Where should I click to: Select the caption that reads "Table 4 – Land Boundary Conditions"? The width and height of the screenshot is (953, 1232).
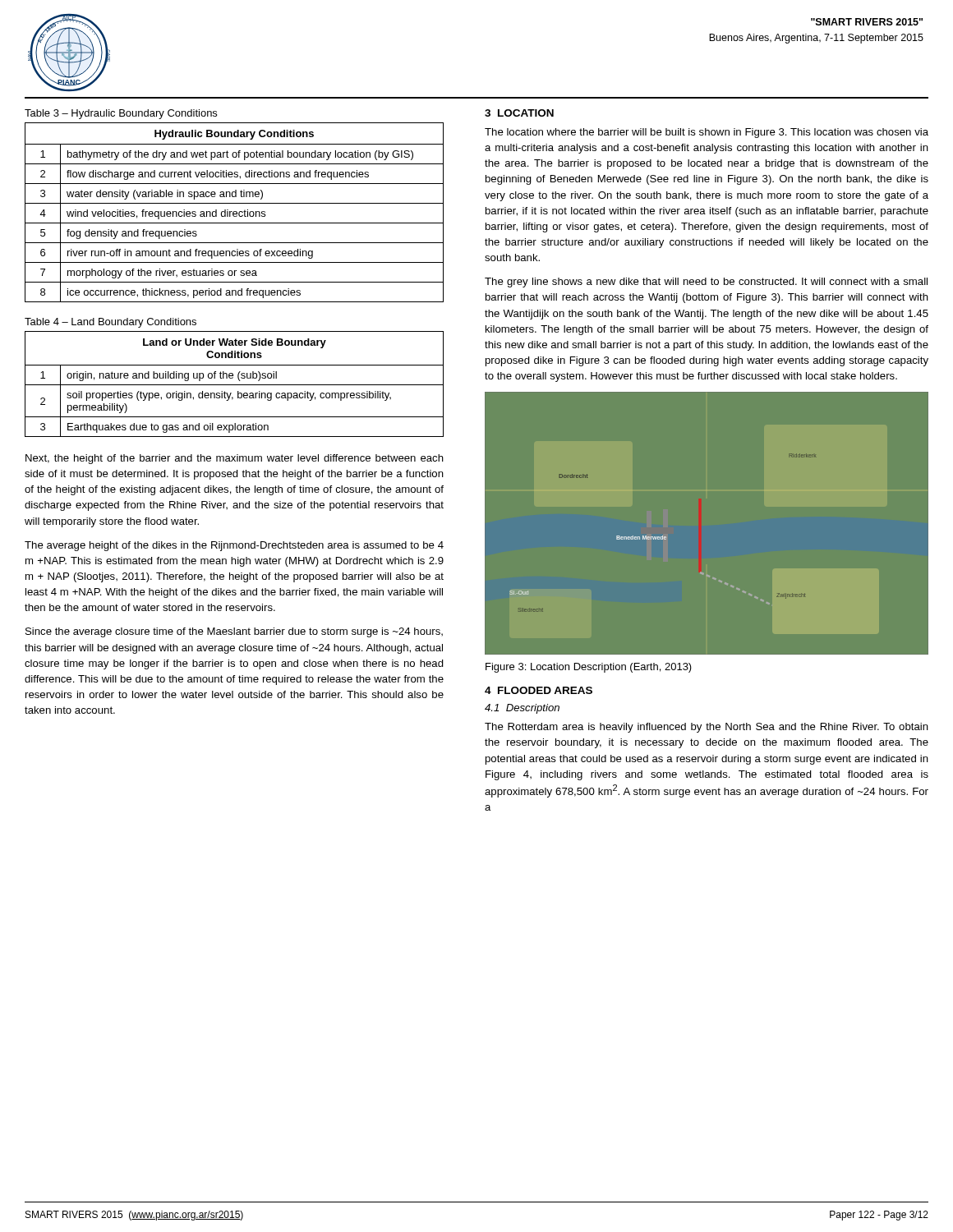tap(111, 322)
